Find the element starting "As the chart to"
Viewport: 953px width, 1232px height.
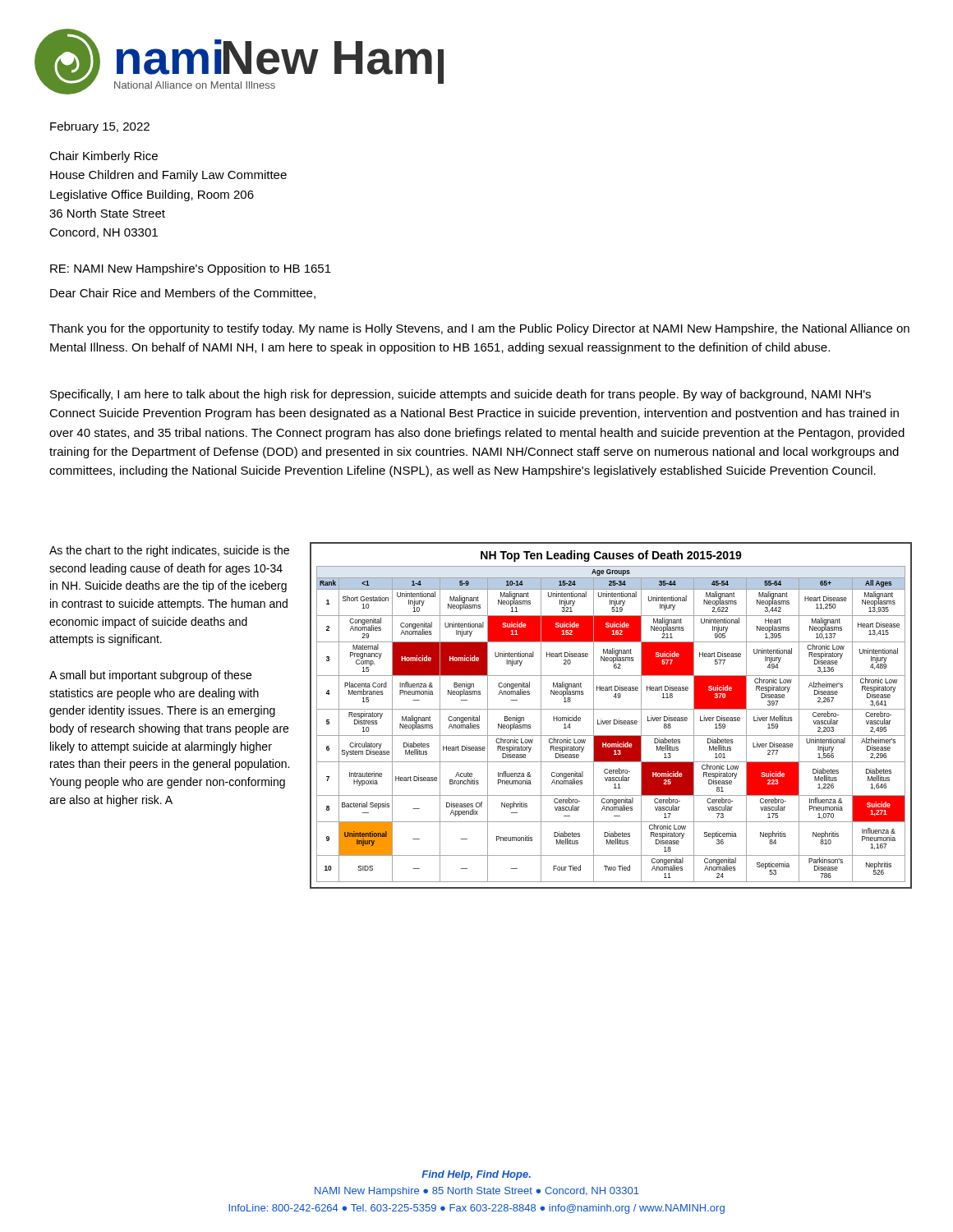click(170, 675)
